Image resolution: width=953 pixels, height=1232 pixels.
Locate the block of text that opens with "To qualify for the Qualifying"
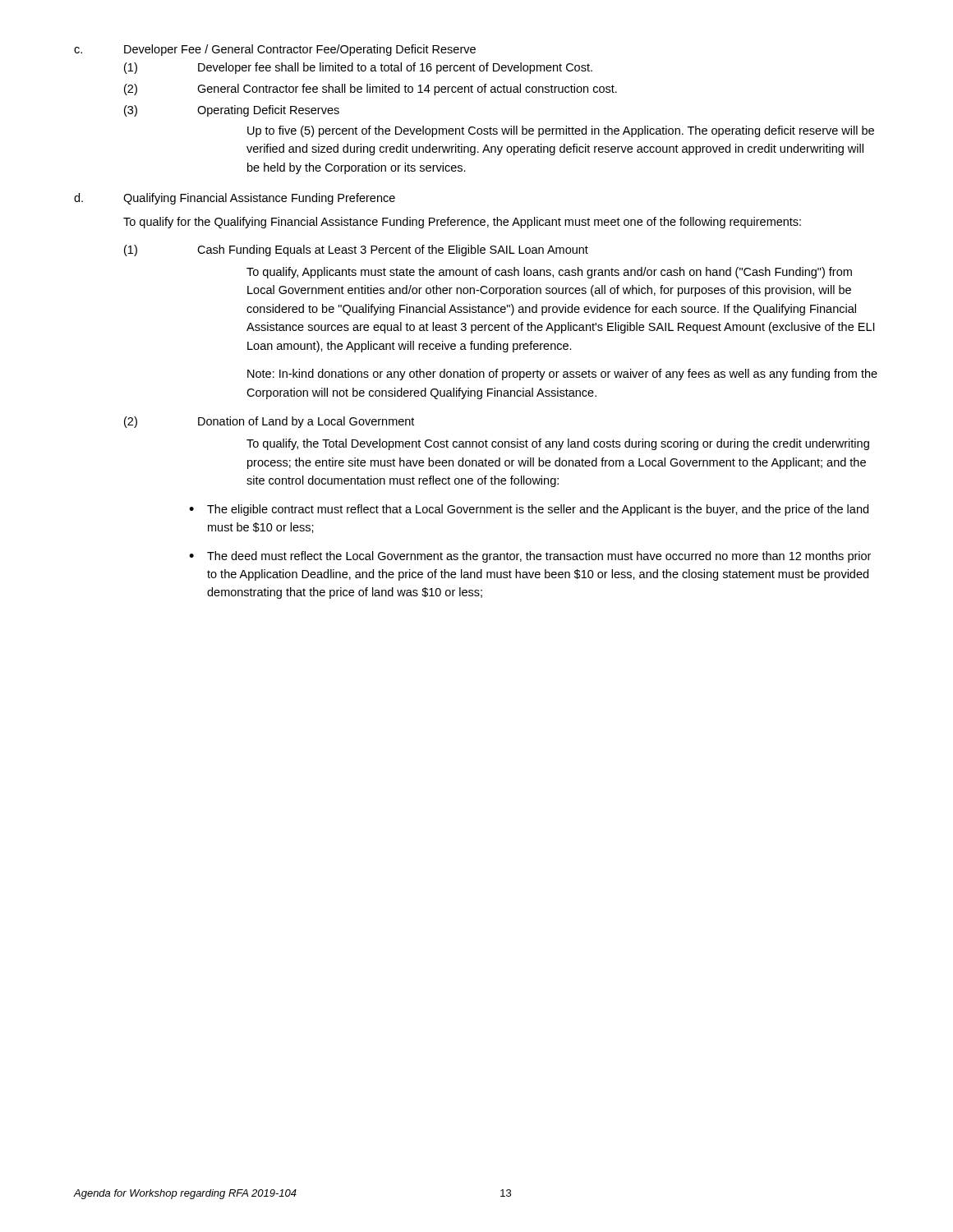click(463, 222)
